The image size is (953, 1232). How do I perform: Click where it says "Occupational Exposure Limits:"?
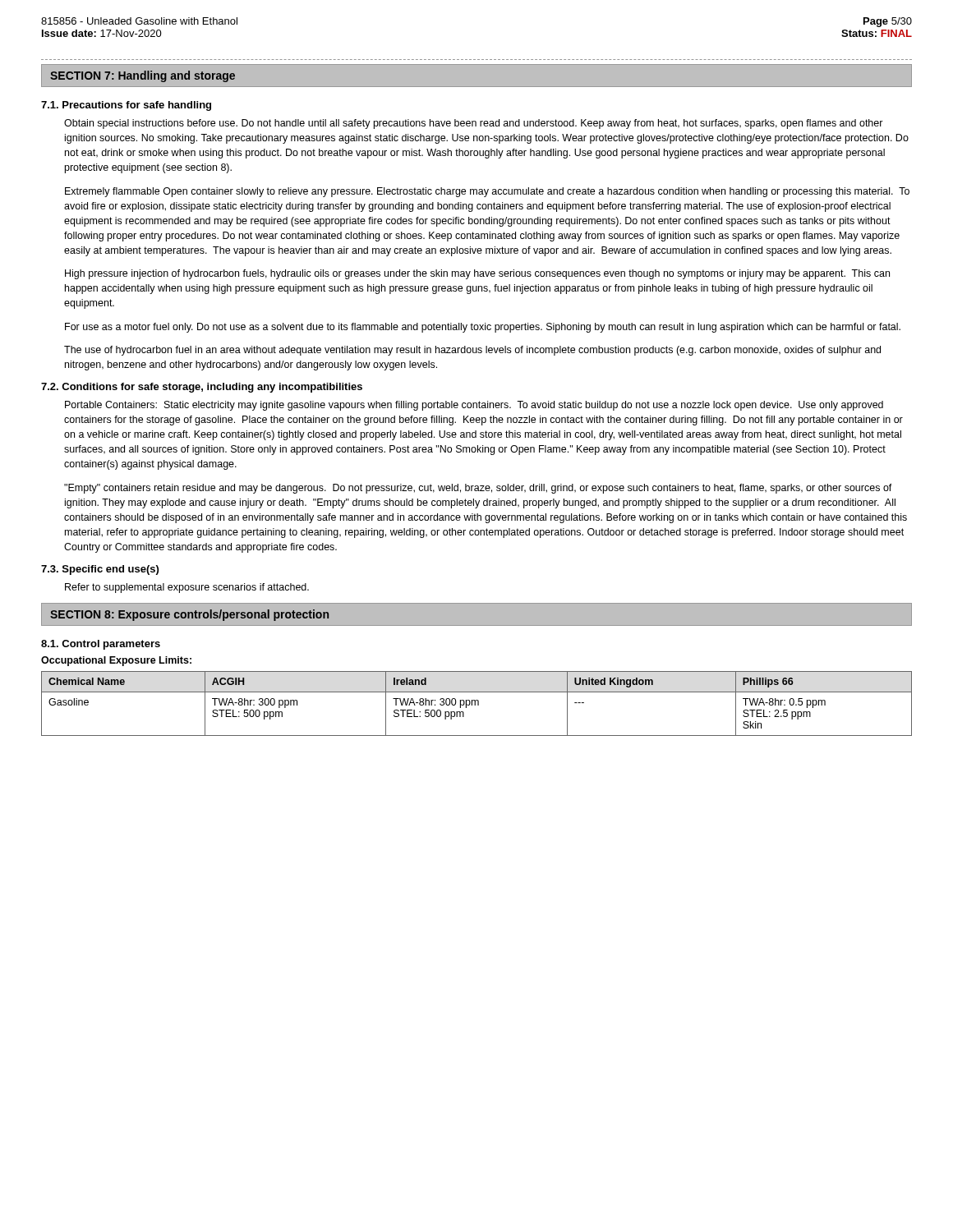117,661
